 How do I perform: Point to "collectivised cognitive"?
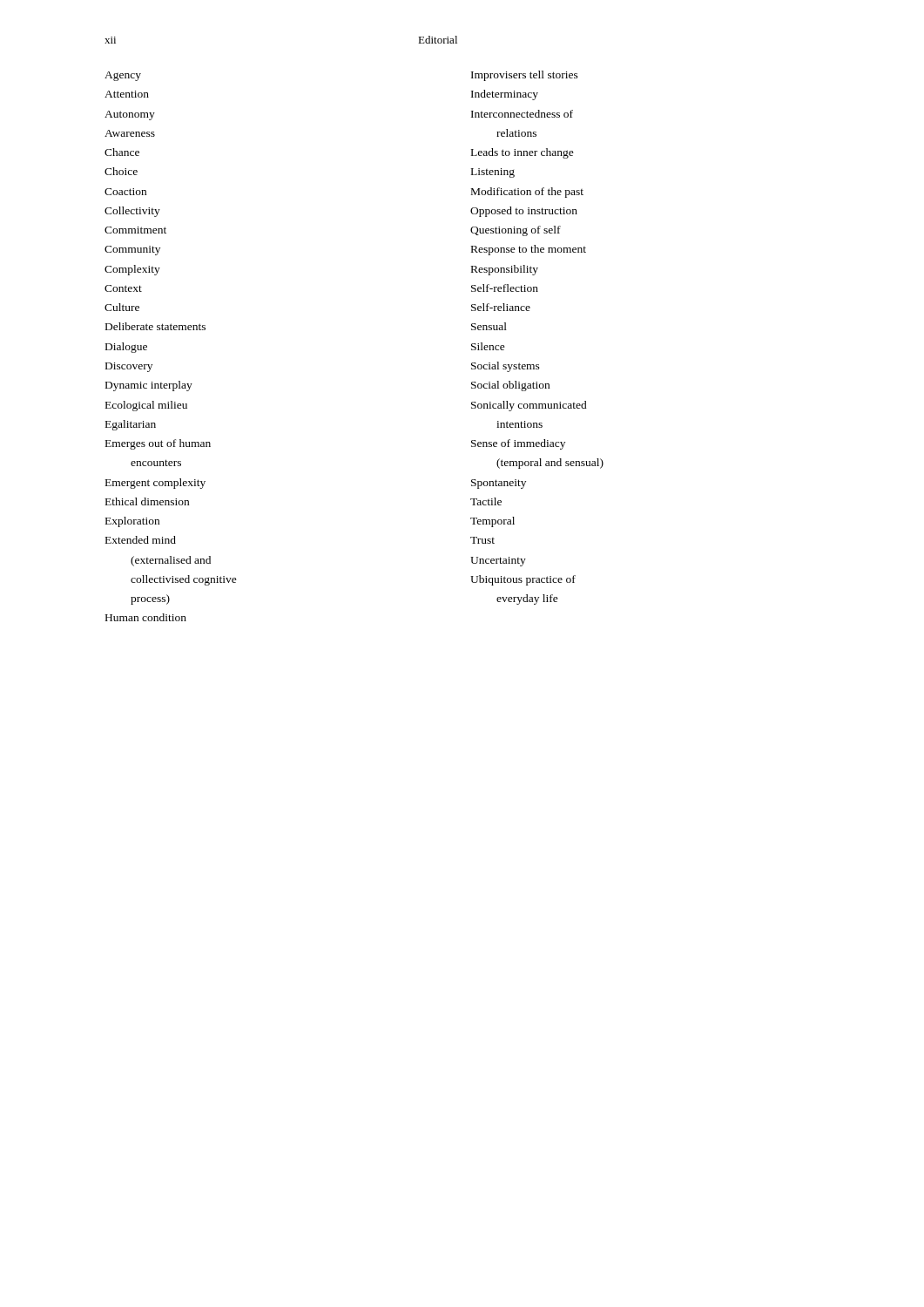pos(184,579)
